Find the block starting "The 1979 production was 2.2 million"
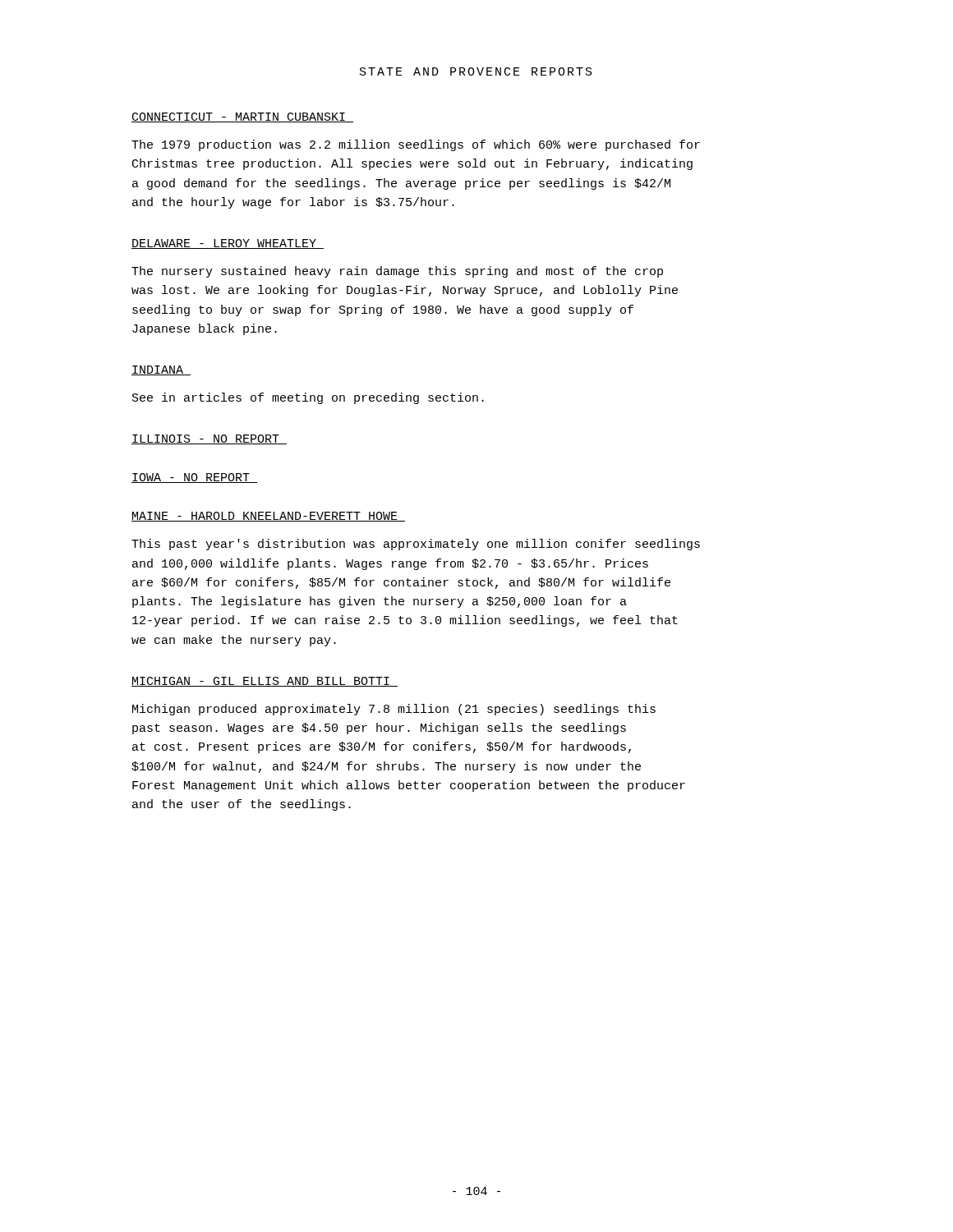 pyautogui.click(x=416, y=174)
